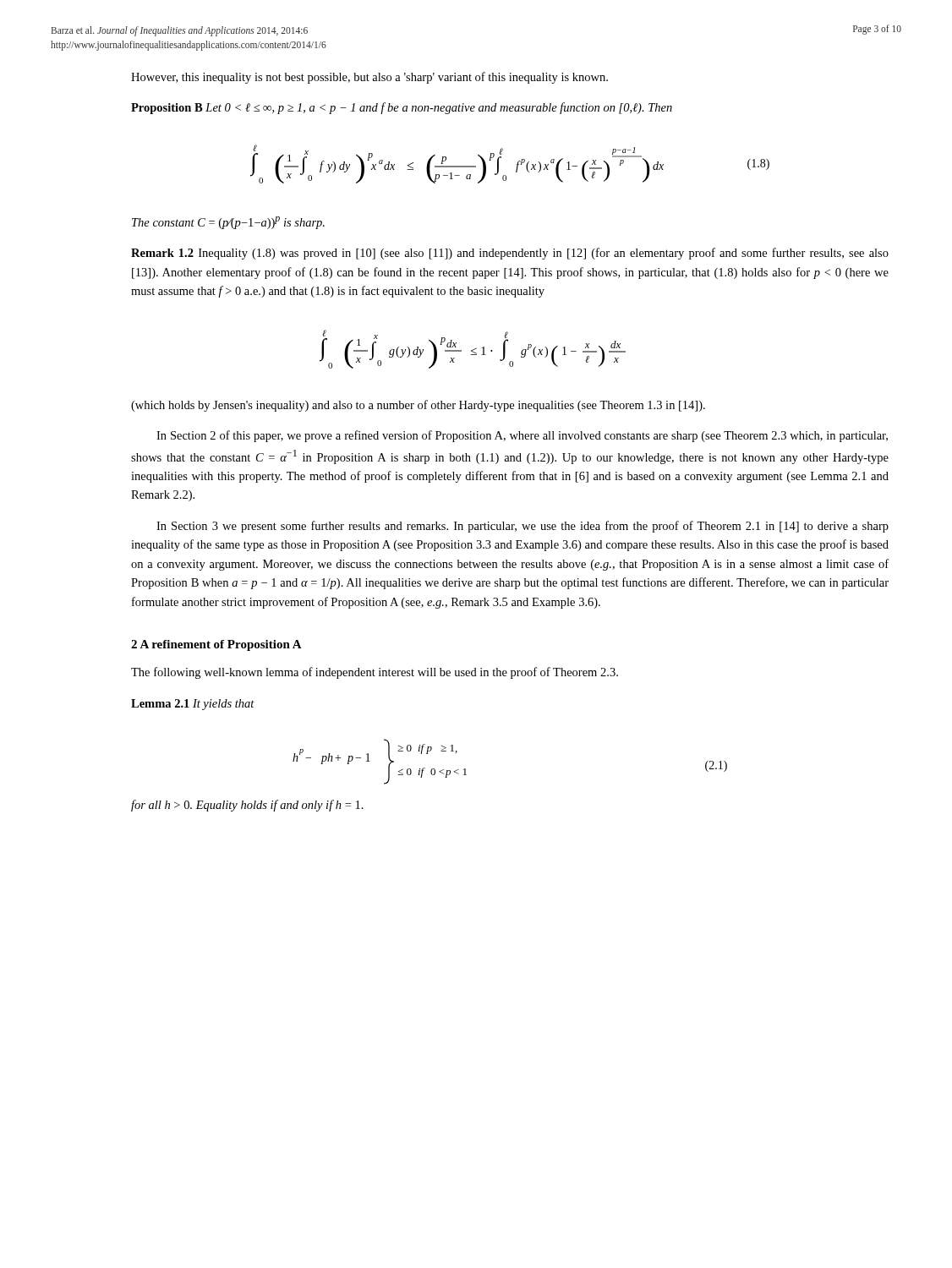The width and height of the screenshot is (952, 1268).
Task: Locate the passage starting "h p − ph + p"
Action: [x=390, y=760]
